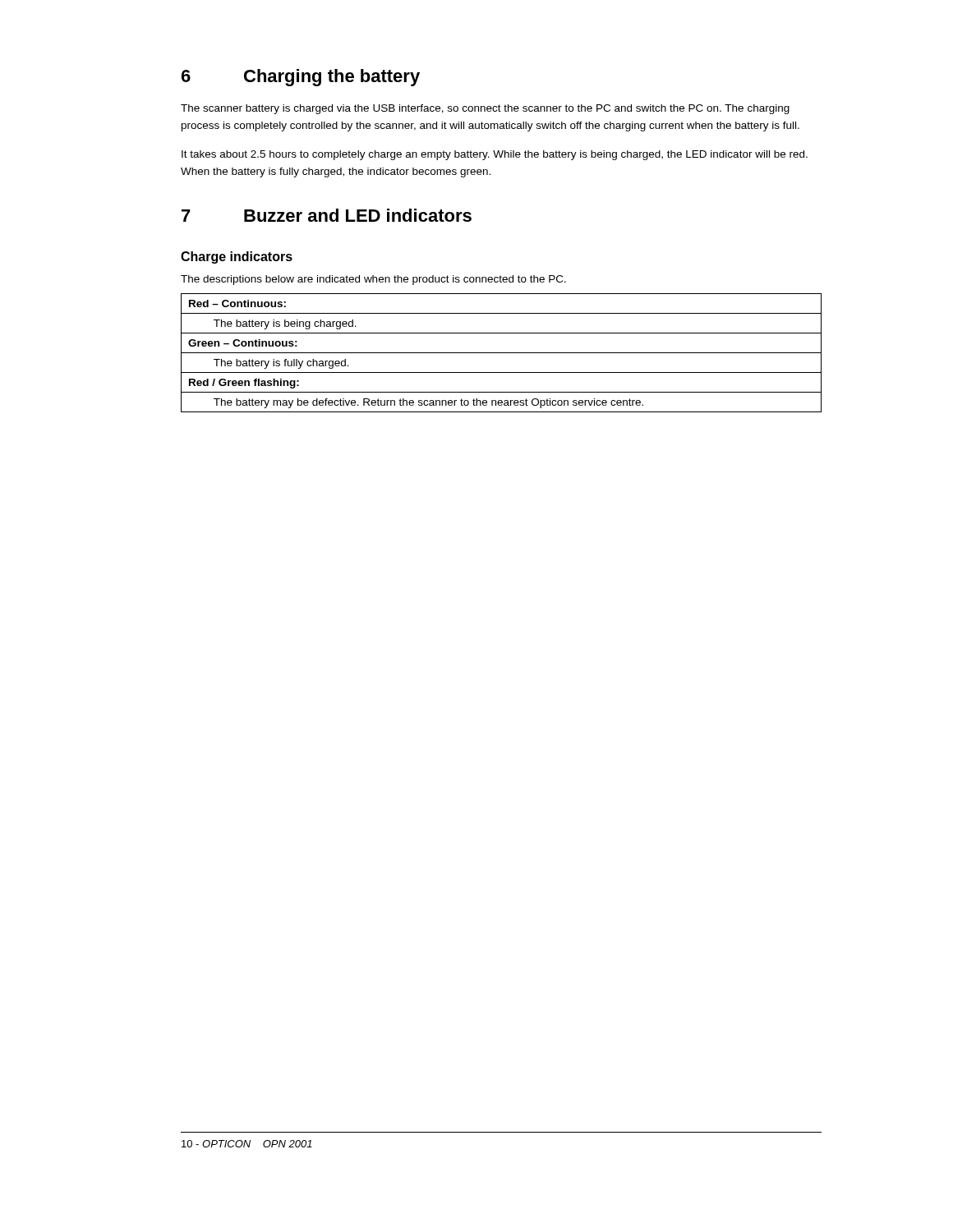Locate the text block with the text "It takes about"
This screenshot has width=953, height=1232.
(x=494, y=162)
